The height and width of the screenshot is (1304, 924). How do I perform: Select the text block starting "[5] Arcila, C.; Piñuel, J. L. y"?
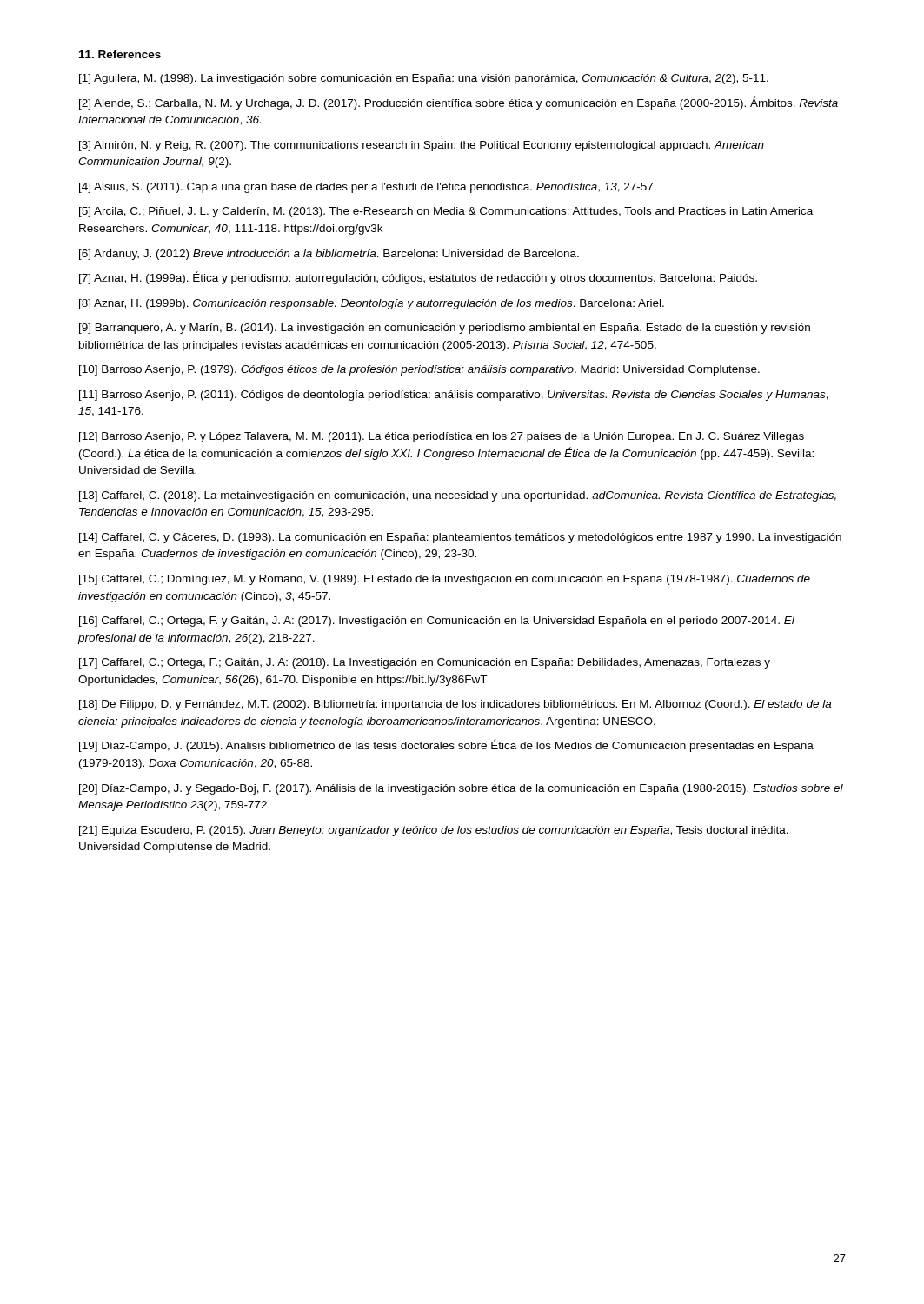click(x=446, y=220)
